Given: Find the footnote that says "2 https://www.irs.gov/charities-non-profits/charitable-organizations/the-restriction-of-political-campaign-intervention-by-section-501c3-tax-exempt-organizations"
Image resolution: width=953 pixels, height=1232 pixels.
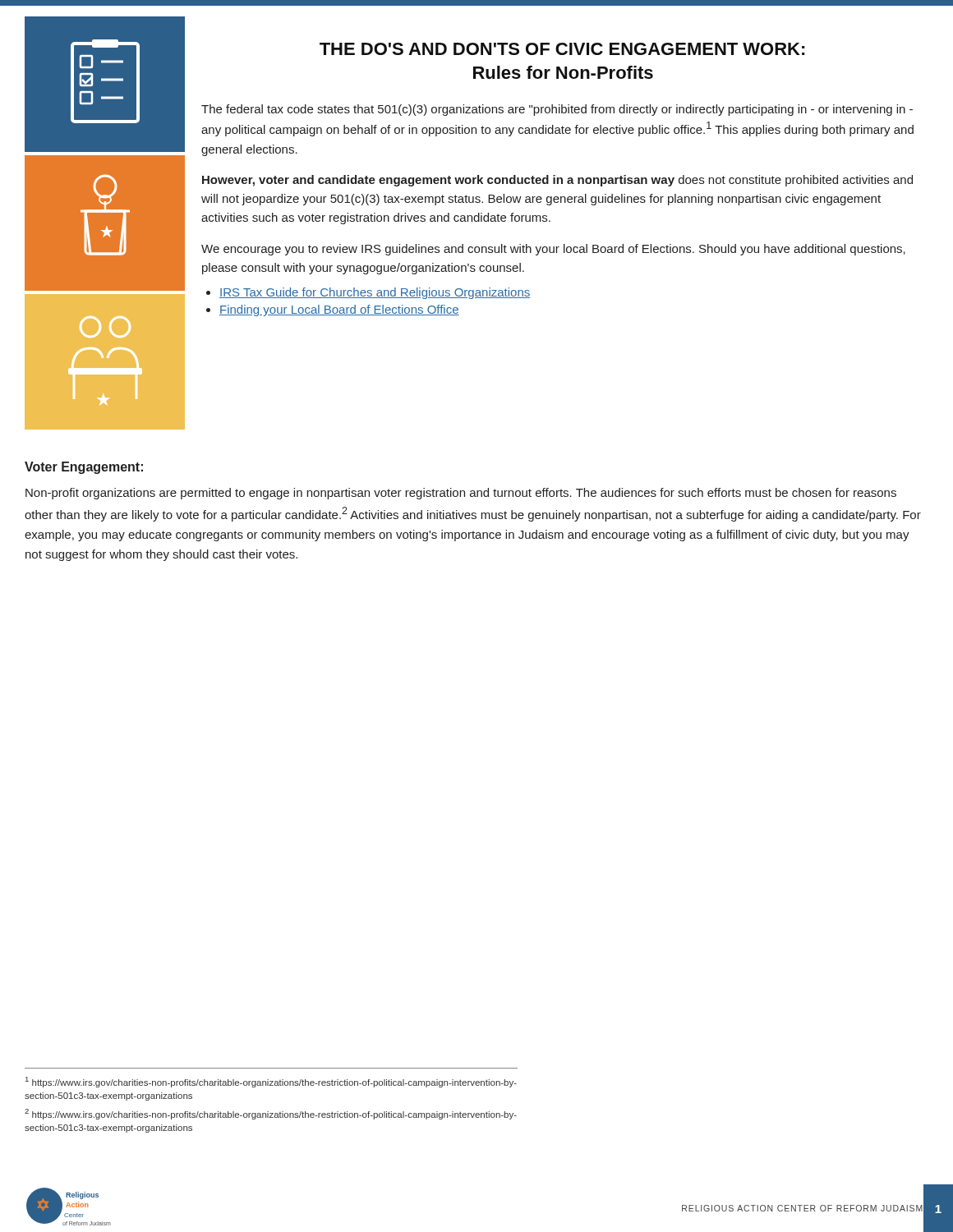Looking at the screenshot, I should pos(271,1119).
